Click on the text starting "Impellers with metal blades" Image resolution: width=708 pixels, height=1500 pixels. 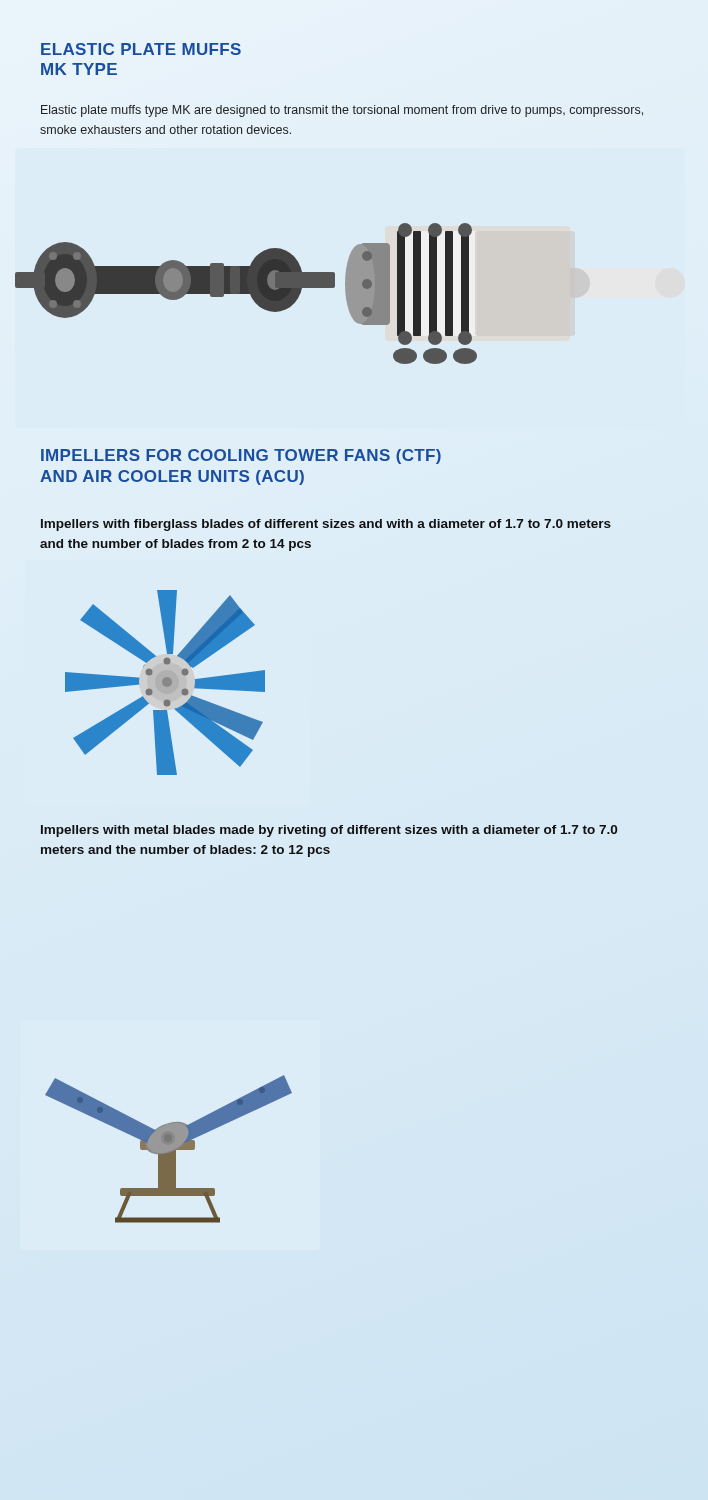[x=340, y=840]
